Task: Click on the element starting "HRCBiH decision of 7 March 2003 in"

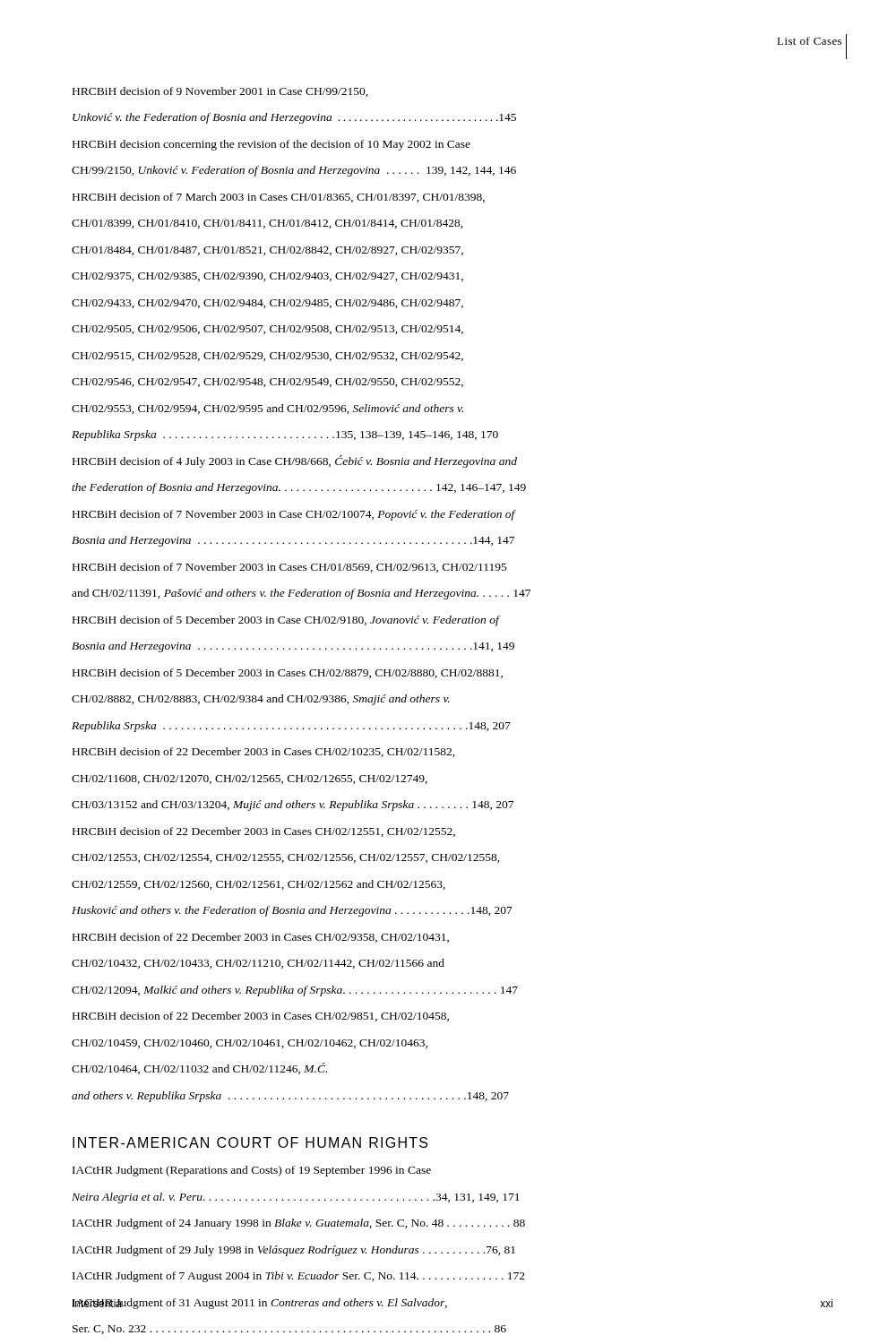Action: [452, 316]
